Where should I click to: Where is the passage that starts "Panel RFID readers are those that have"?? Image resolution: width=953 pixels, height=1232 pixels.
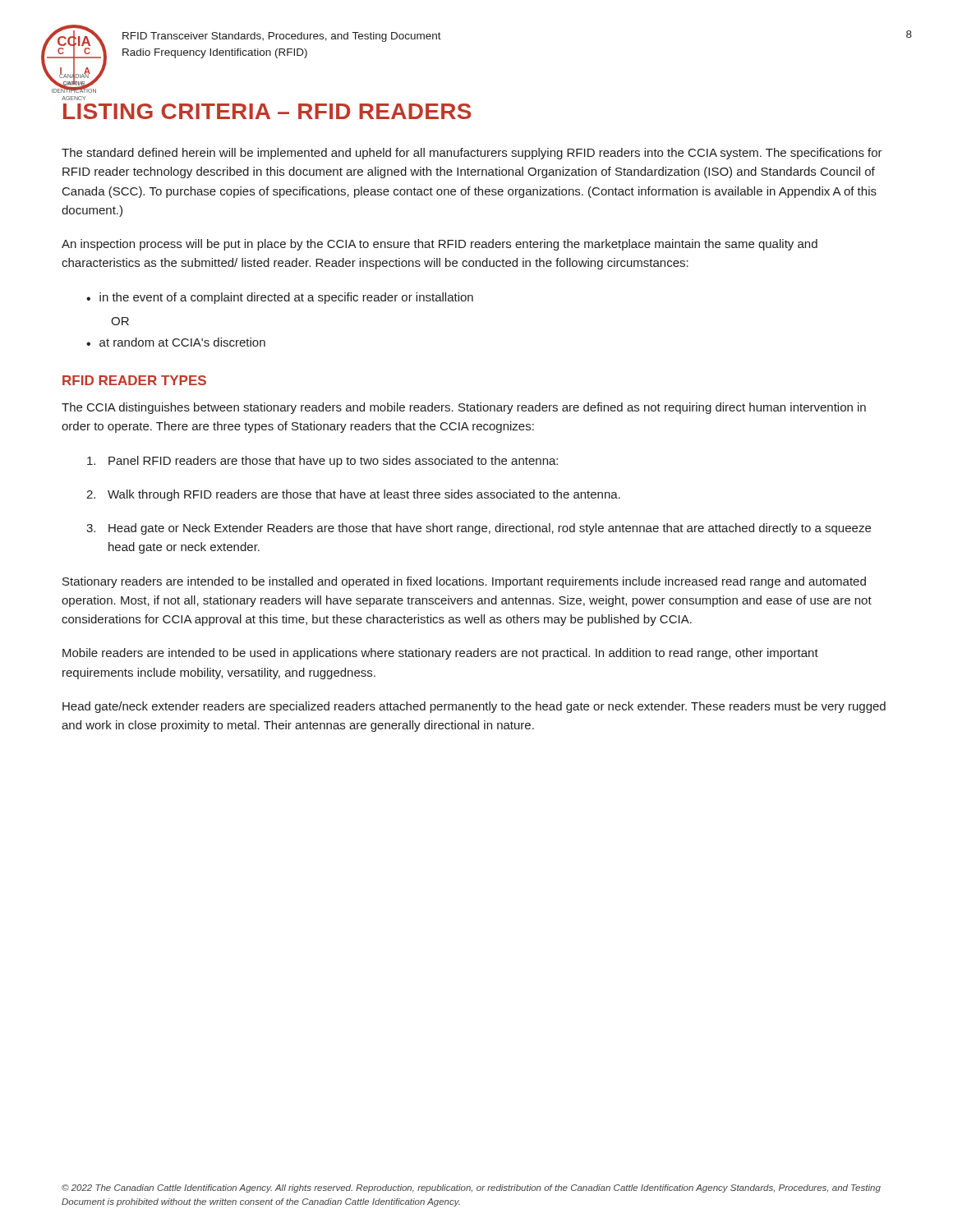[x=323, y=460]
